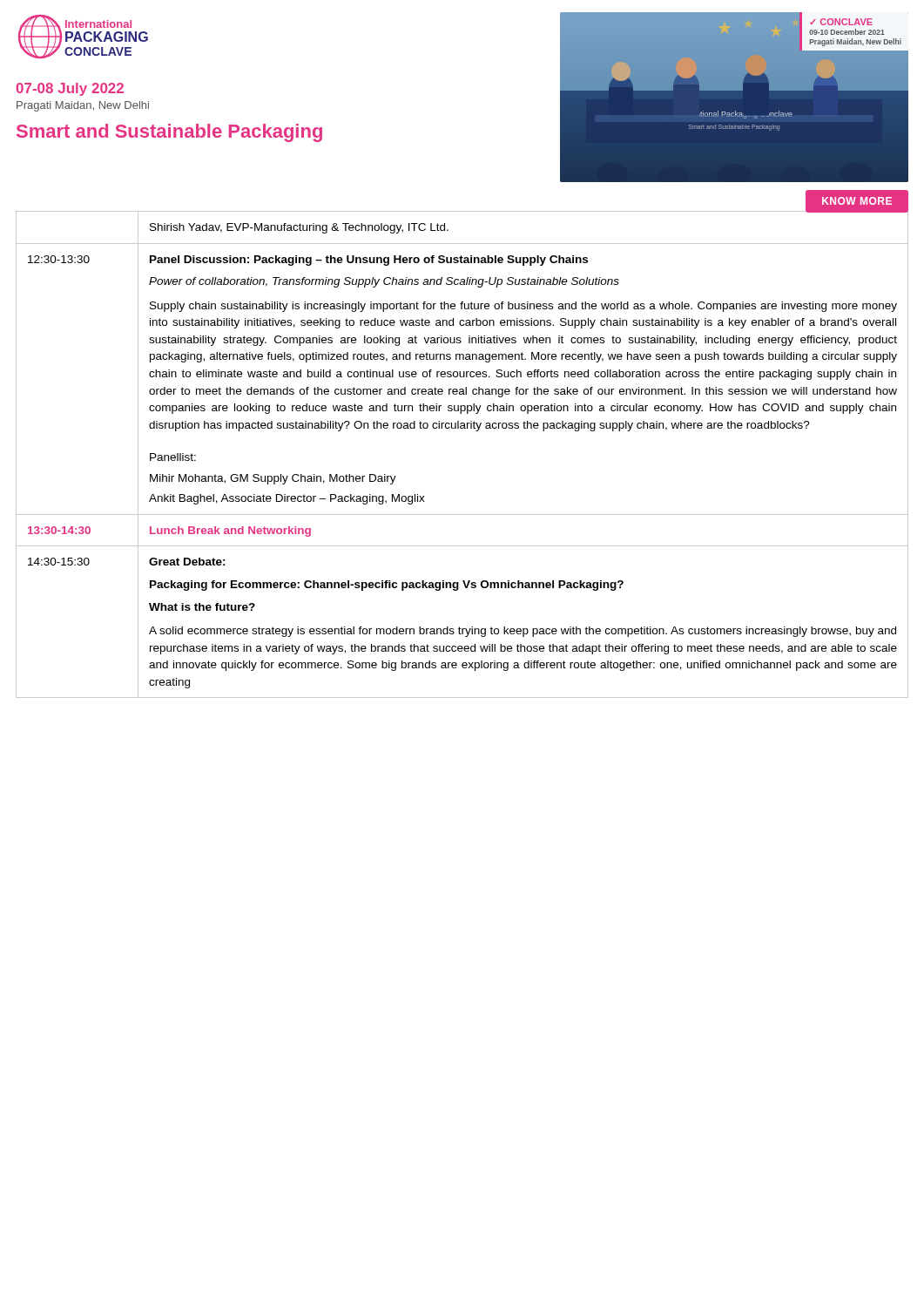Find the text block containing "07-08 July 2022 Pragati"
Image resolution: width=924 pixels, height=1307 pixels.
[x=83, y=96]
